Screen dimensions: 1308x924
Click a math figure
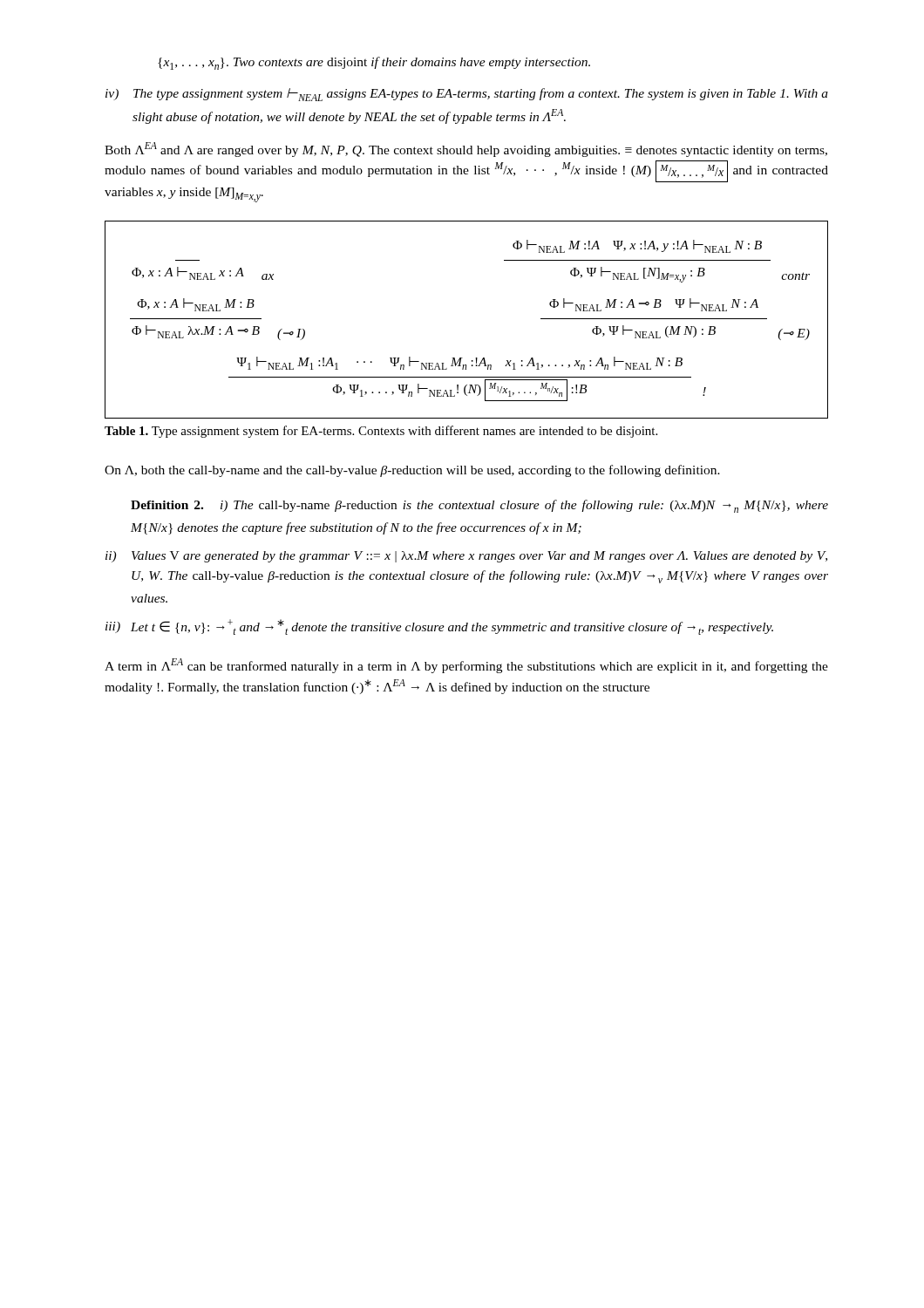pos(466,320)
